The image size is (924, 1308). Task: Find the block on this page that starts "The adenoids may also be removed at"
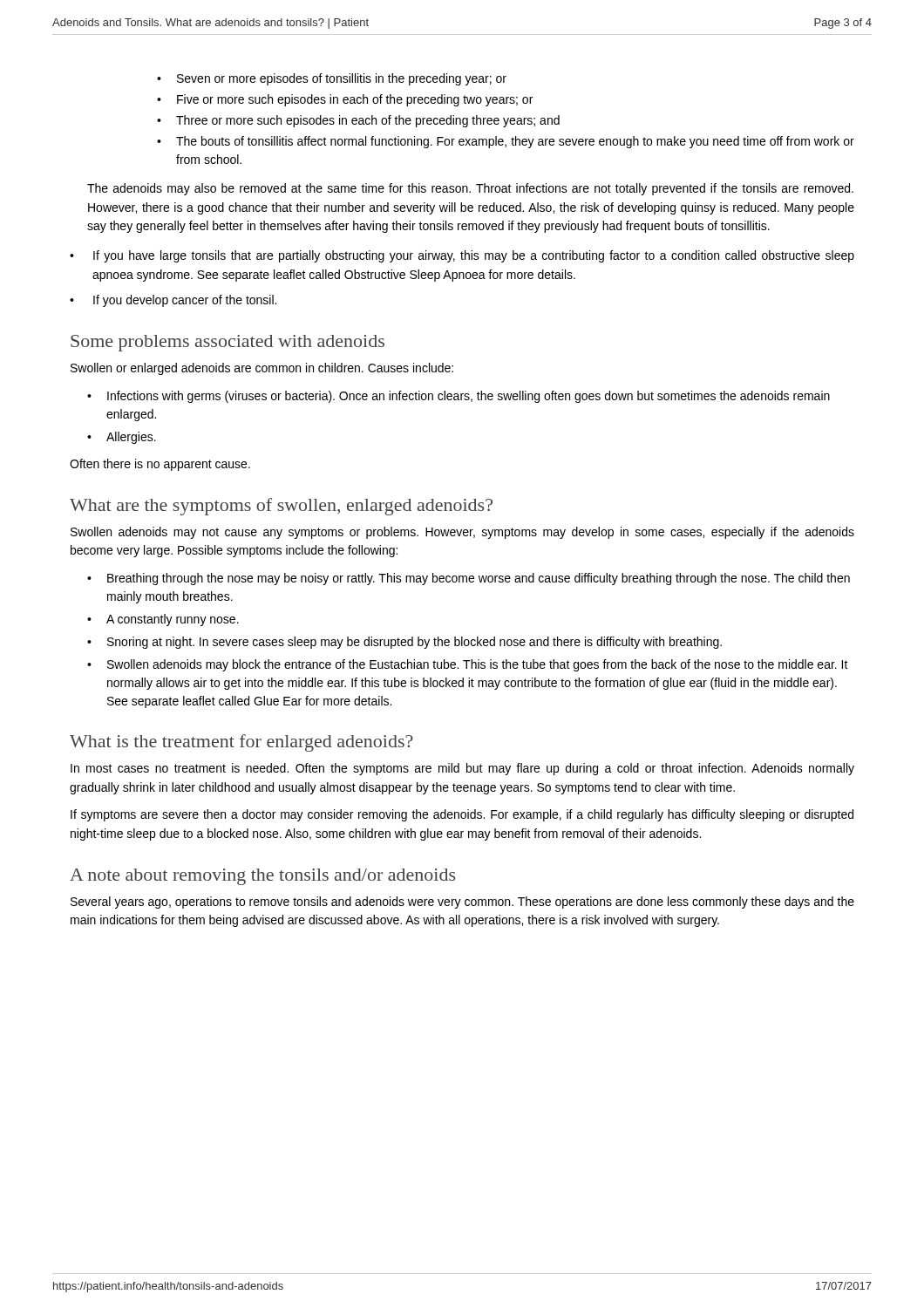pyautogui.click(x=471, y=207)
